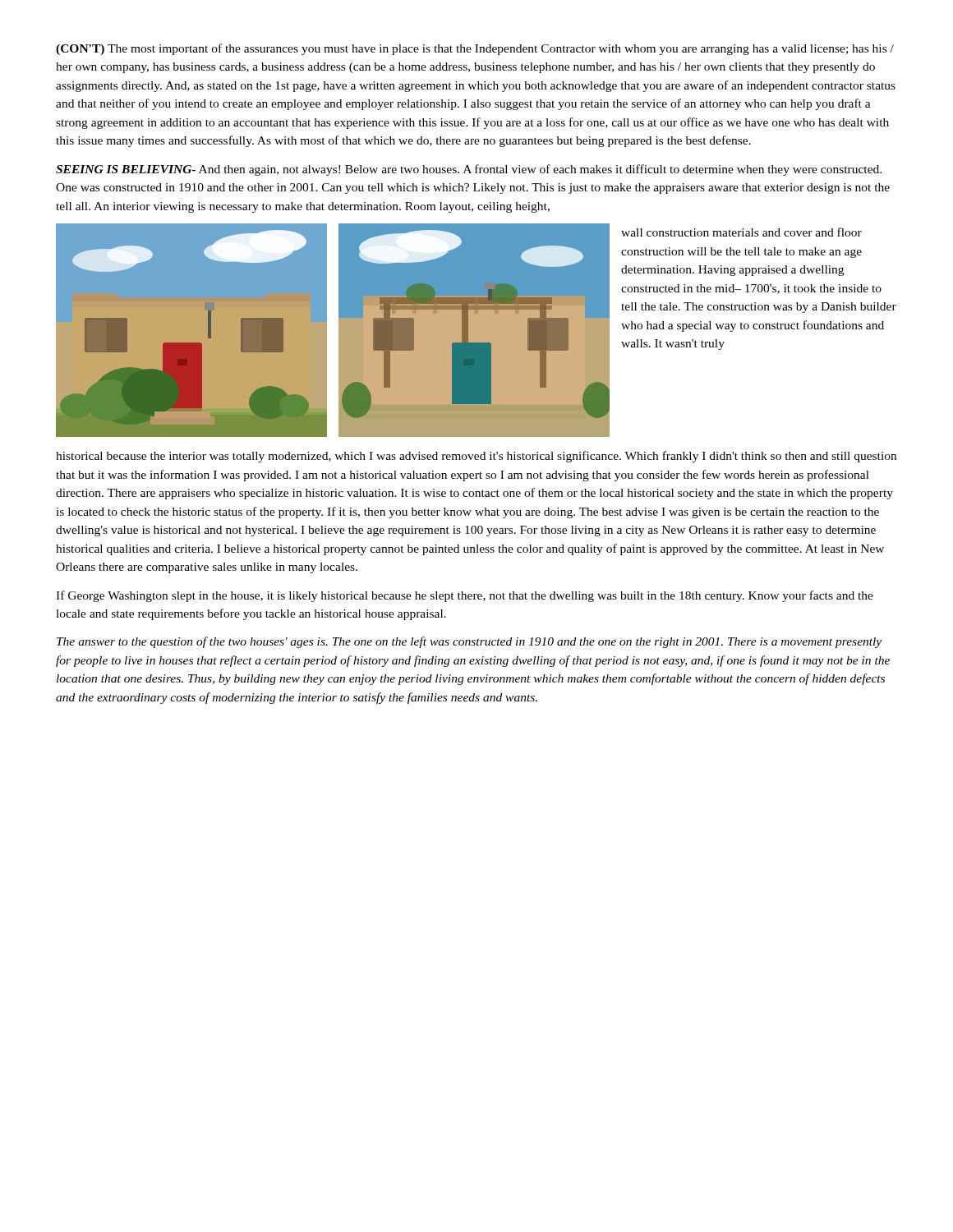This screenshot has height=1232, width=953.
Task: Navigate to the block starting "historical because the interior"
Action: click(x=476, y=511)
